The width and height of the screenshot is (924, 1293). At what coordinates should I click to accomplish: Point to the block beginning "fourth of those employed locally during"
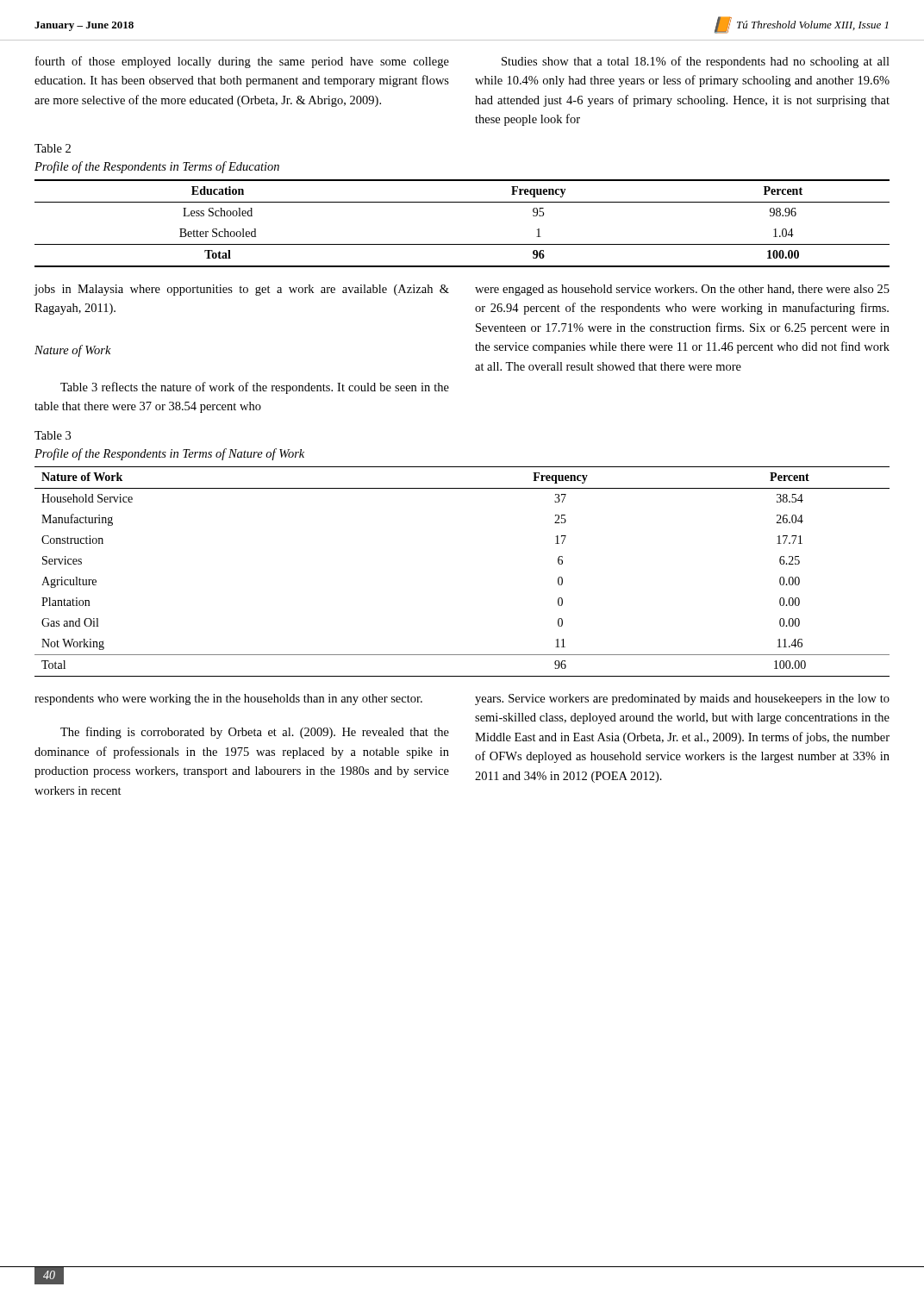tap(242, 81)
